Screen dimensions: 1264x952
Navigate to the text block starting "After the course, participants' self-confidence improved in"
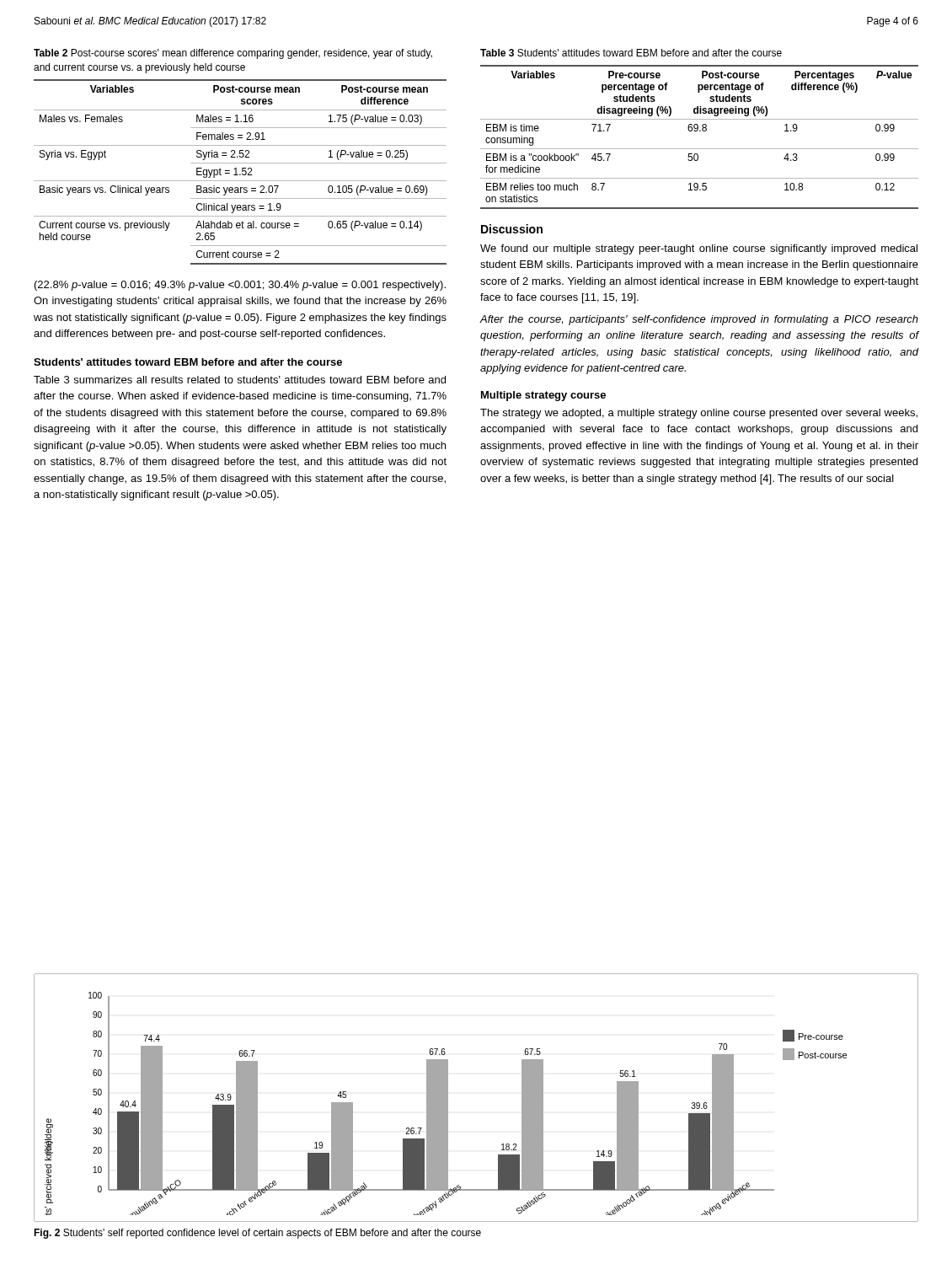[x=699, y=343]
